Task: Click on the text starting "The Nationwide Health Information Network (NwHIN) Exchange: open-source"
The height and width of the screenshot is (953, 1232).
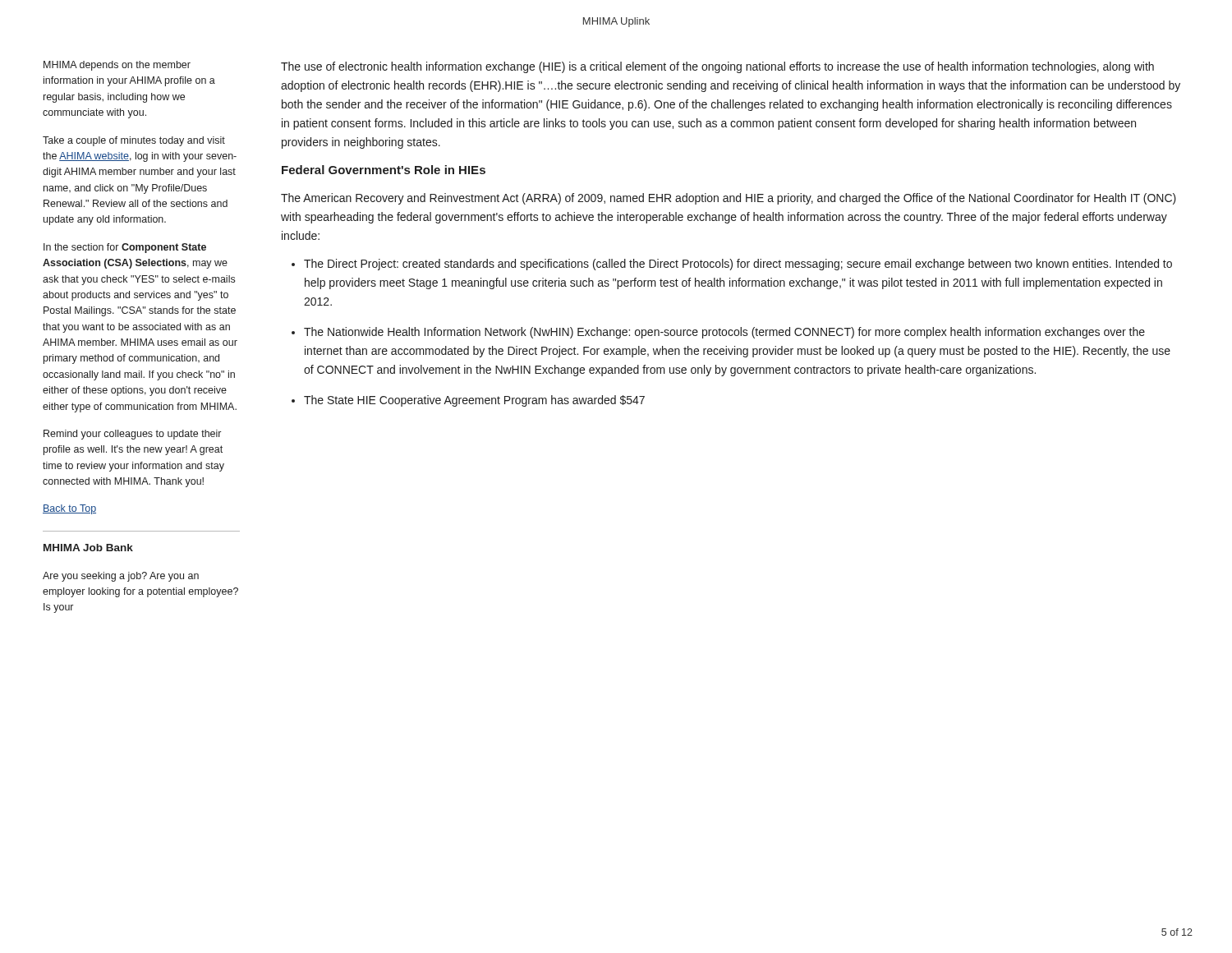Action: tap(737, 351)
